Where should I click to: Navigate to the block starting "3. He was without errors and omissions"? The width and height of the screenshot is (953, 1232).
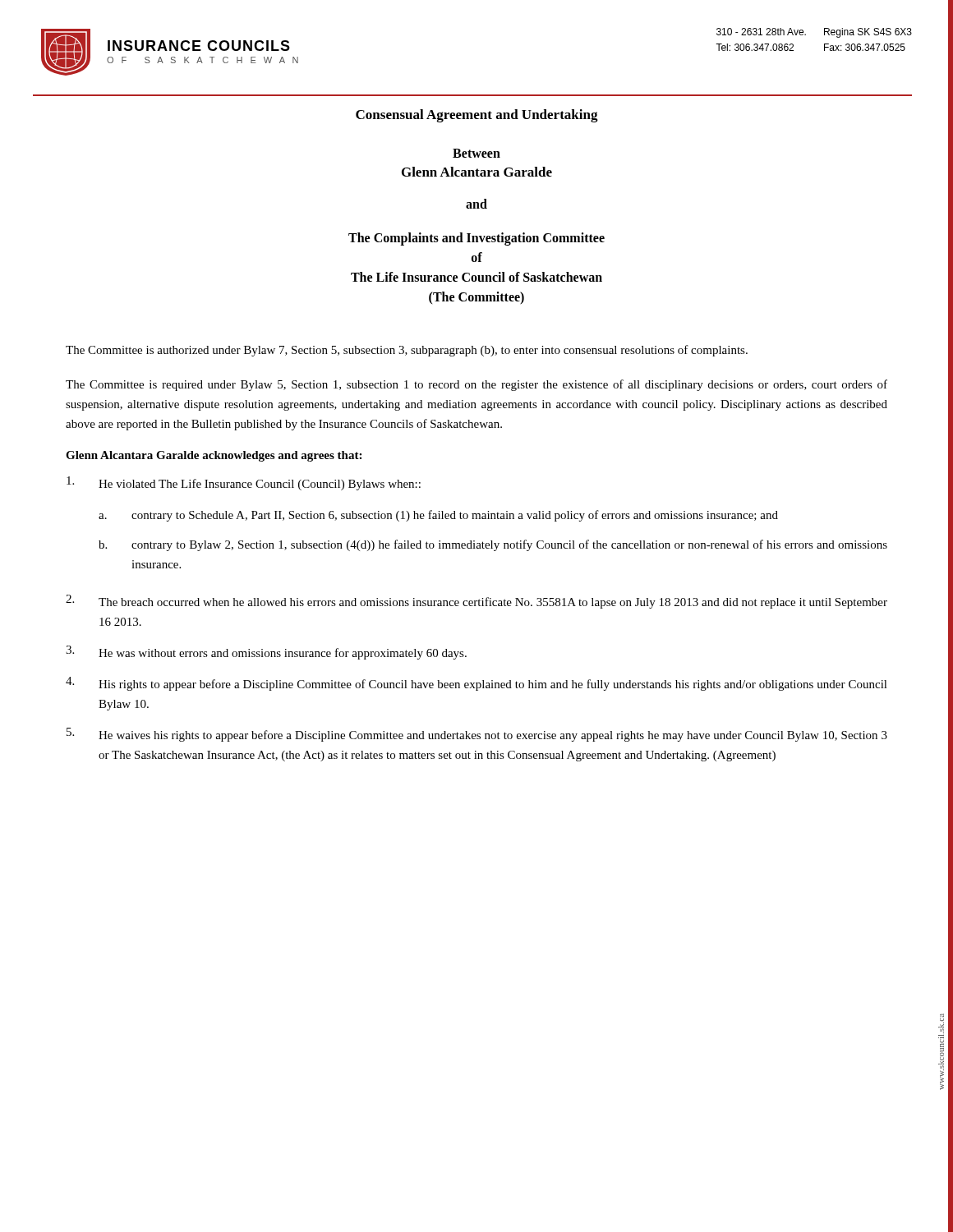pos(266,653)
